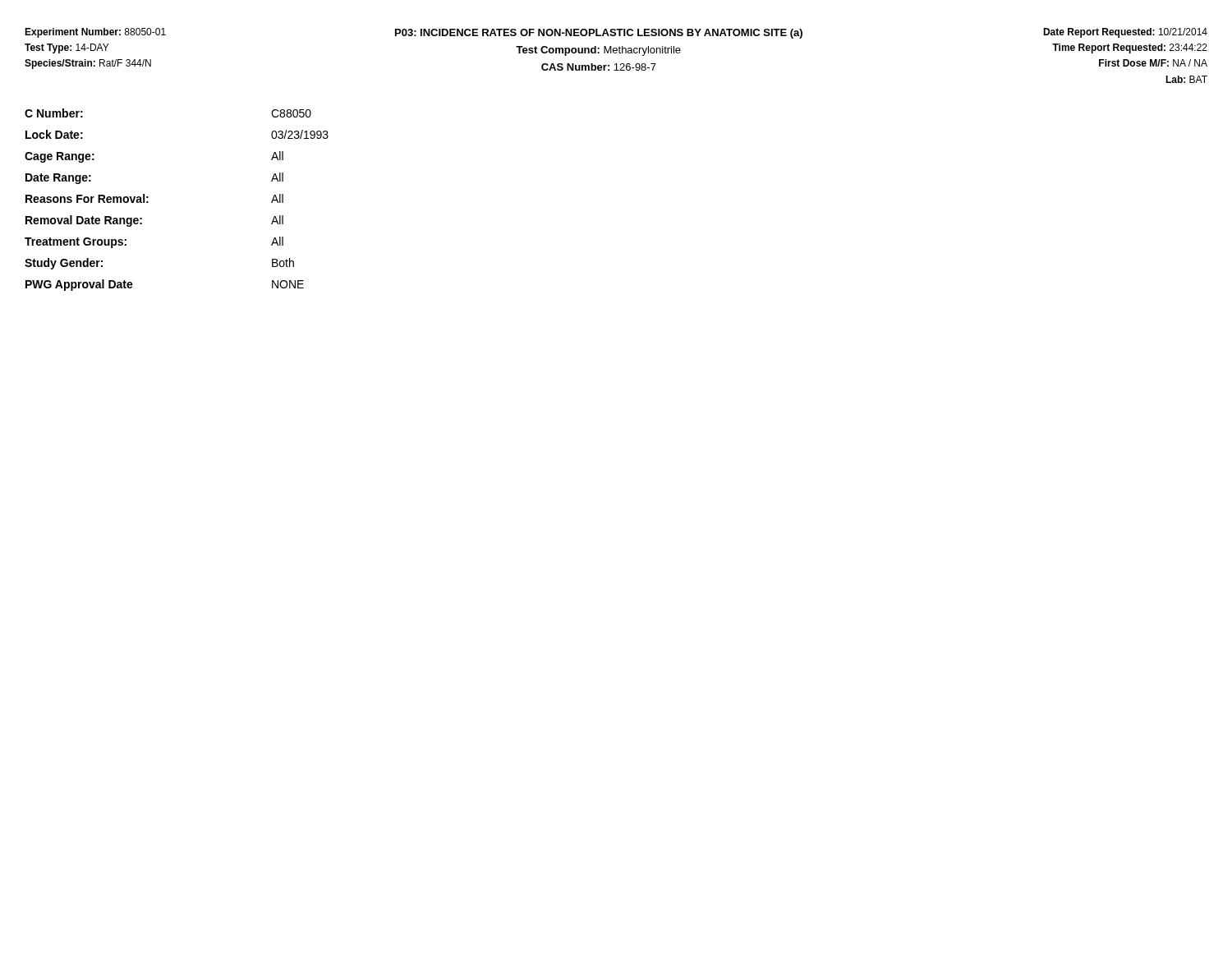This screenshot has width=1232, height=953.
Task: Click on the text that says "Study Gender: Both"
Action: [64, 263]
